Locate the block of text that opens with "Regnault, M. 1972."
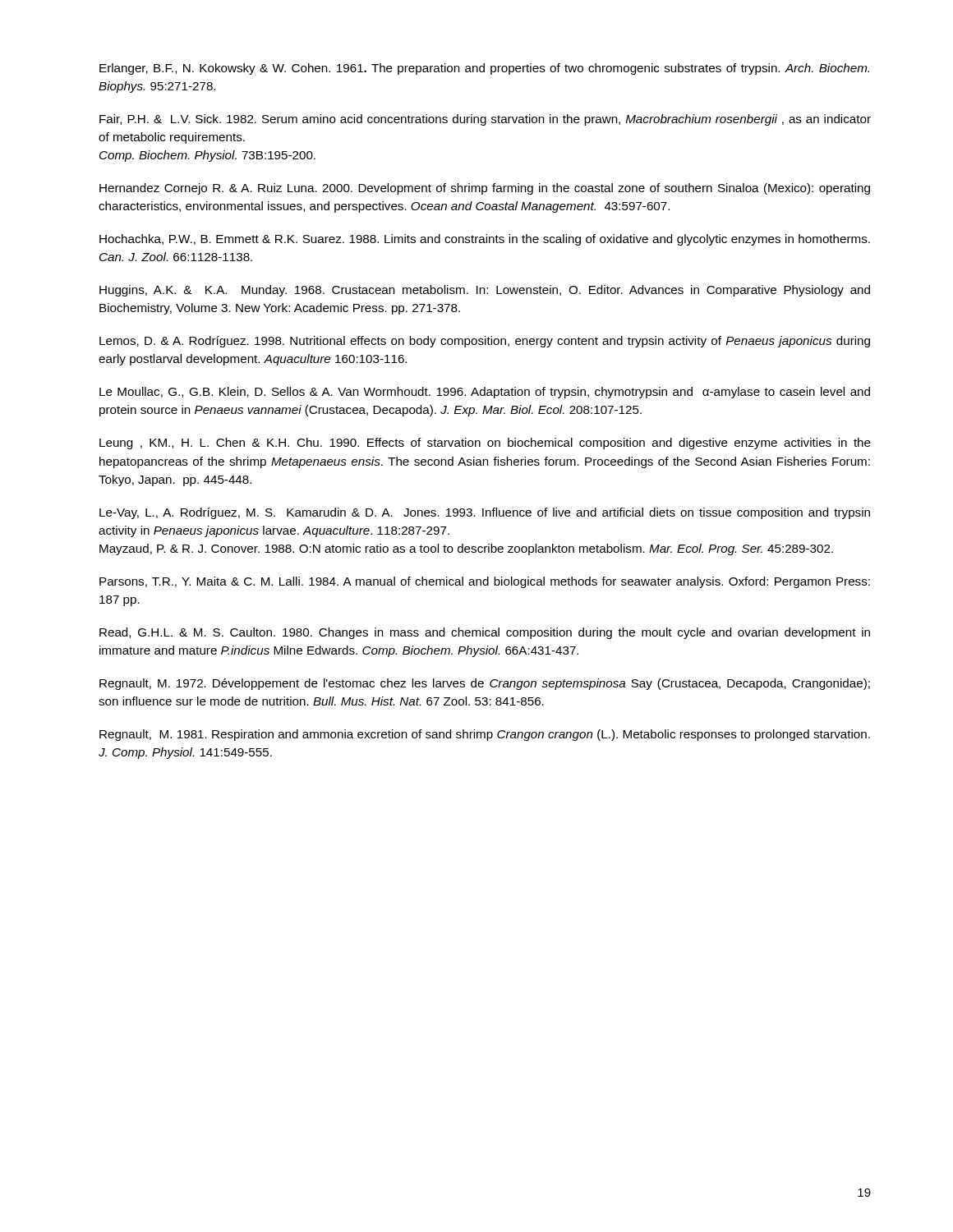 [x=485, y=692]
